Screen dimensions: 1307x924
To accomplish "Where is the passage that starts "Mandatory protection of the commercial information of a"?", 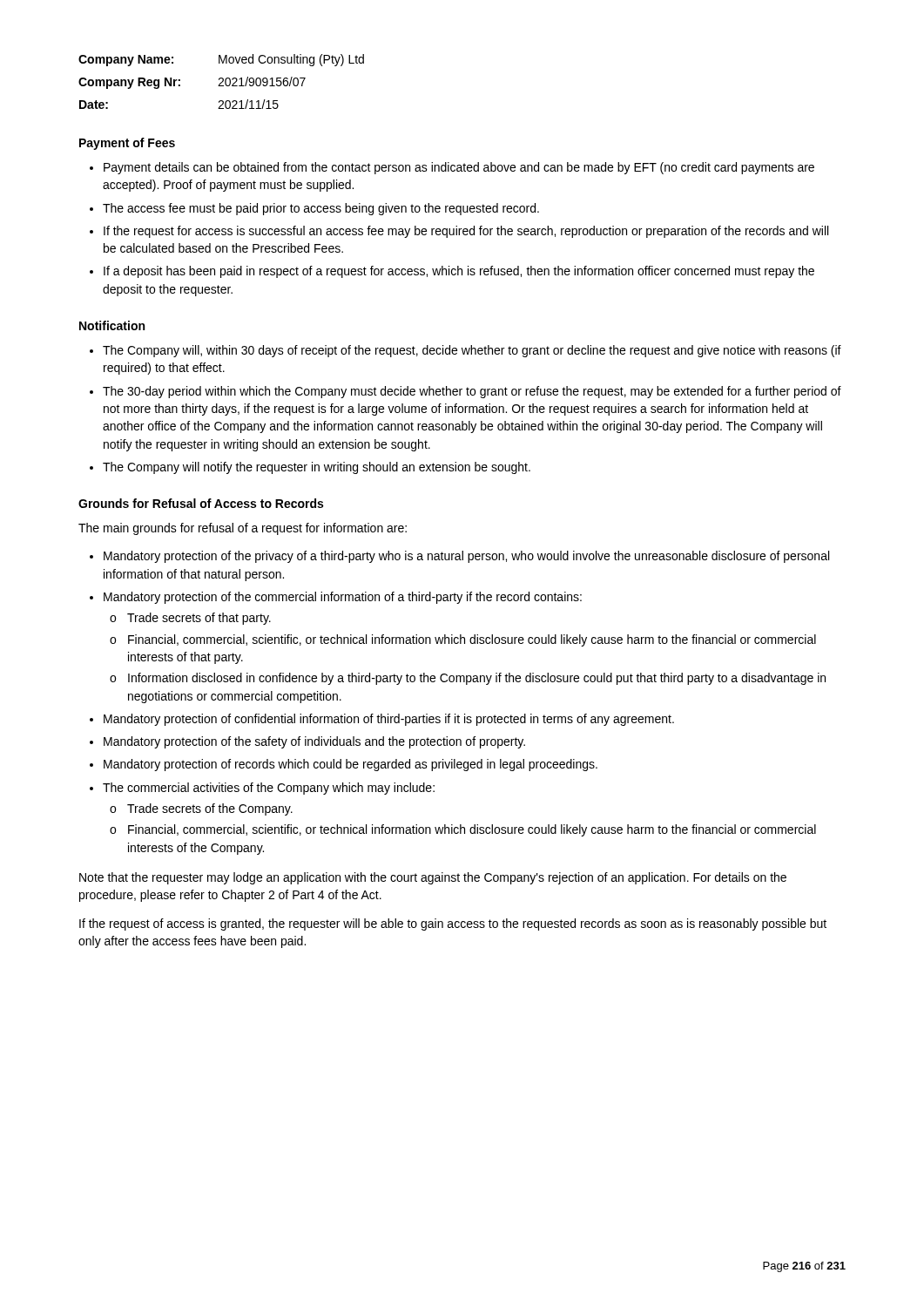I will pos(462,646).
